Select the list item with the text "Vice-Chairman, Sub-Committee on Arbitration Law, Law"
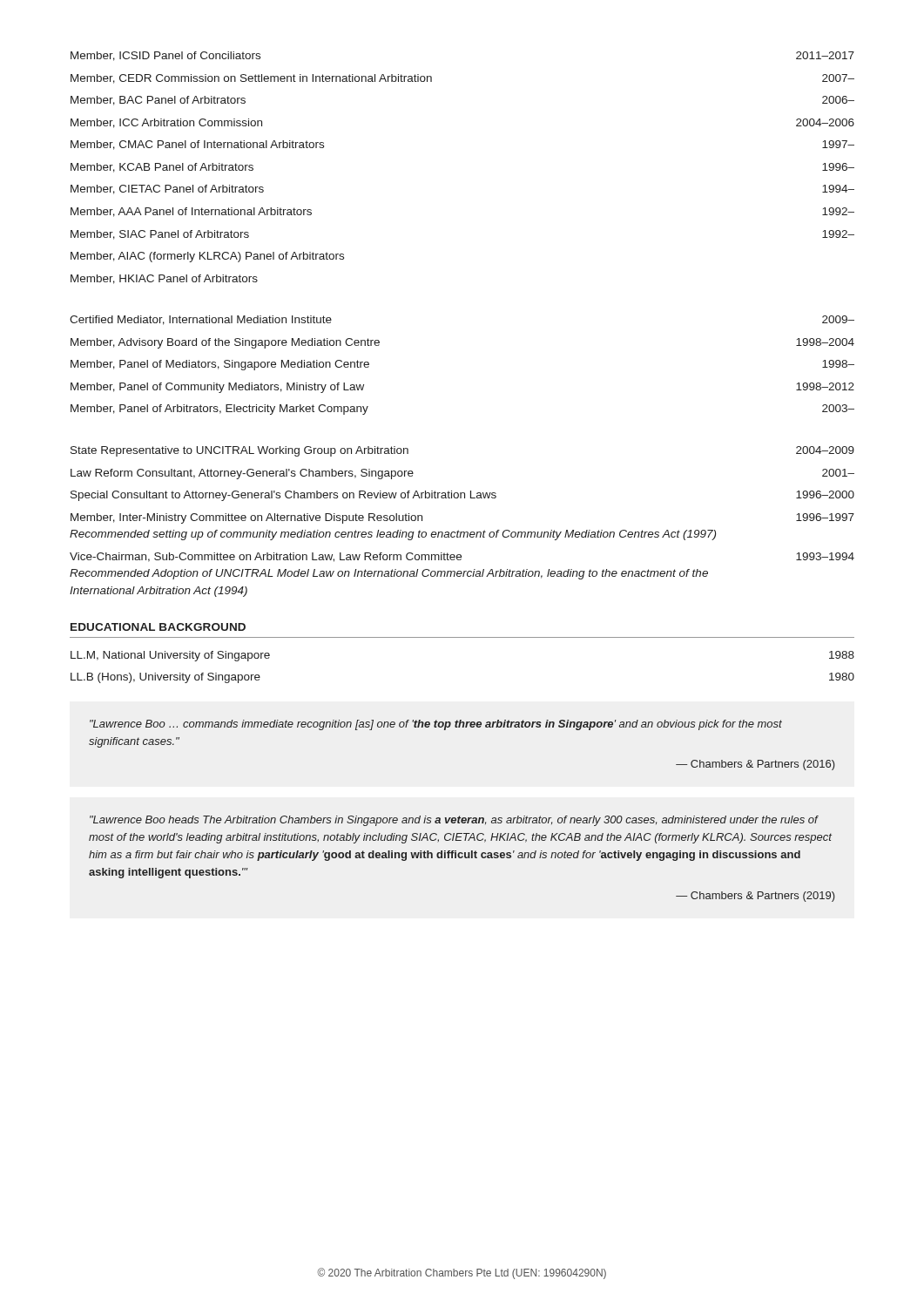The image size is (924, 1307). pos(462,573)
